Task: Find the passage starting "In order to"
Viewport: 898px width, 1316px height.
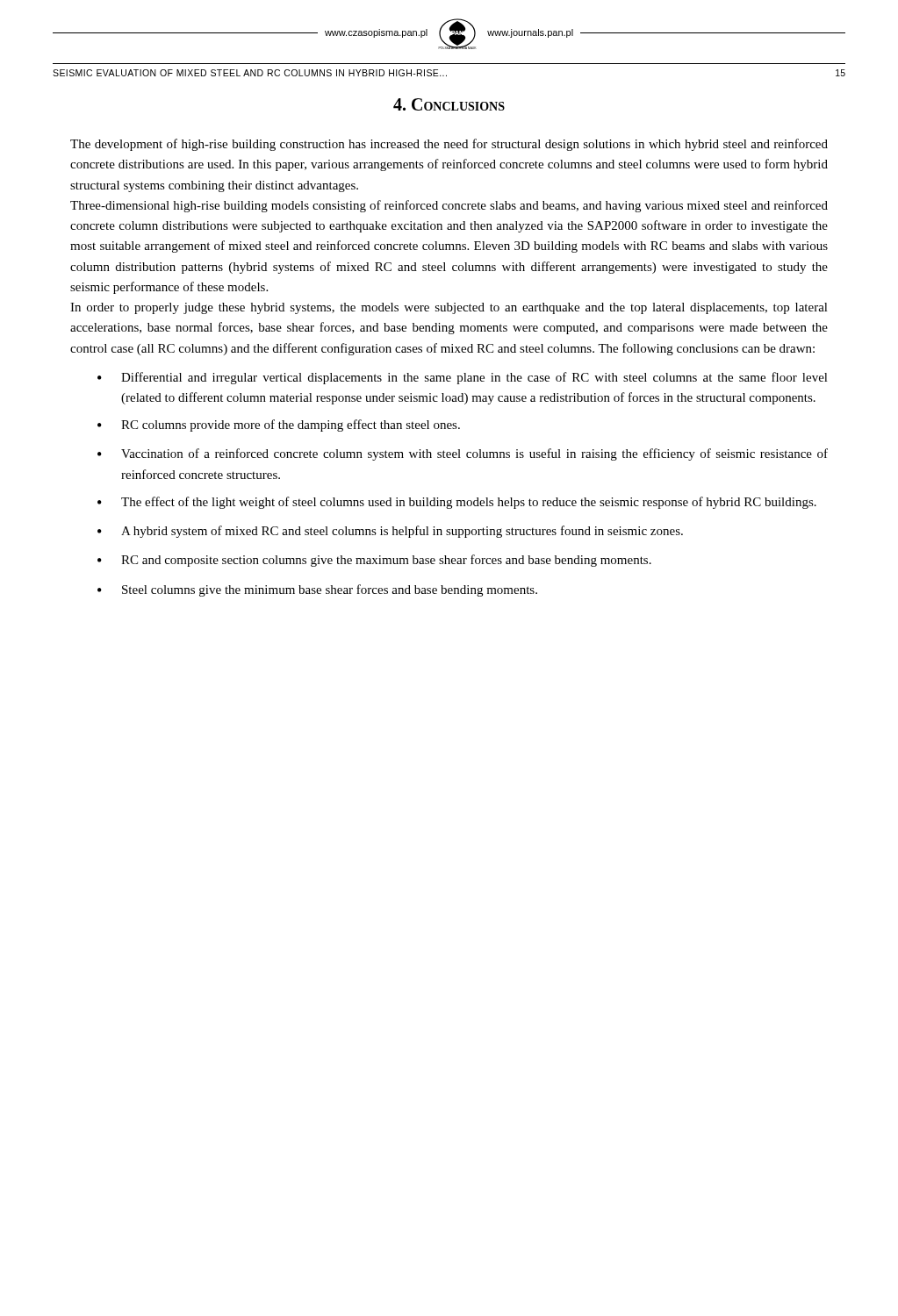Action: 449,328
